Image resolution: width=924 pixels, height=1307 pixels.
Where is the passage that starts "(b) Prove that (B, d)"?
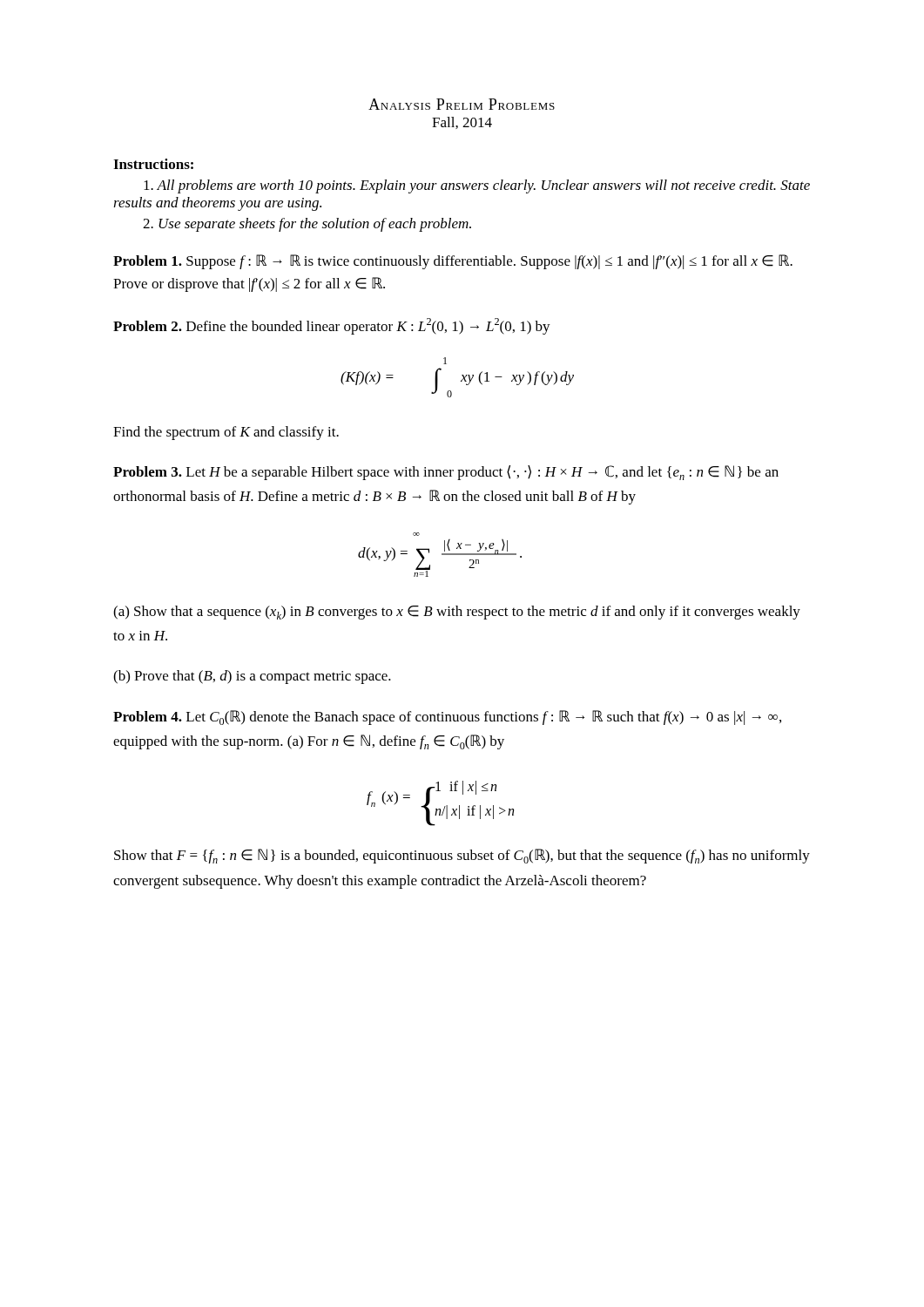(252, 676)
